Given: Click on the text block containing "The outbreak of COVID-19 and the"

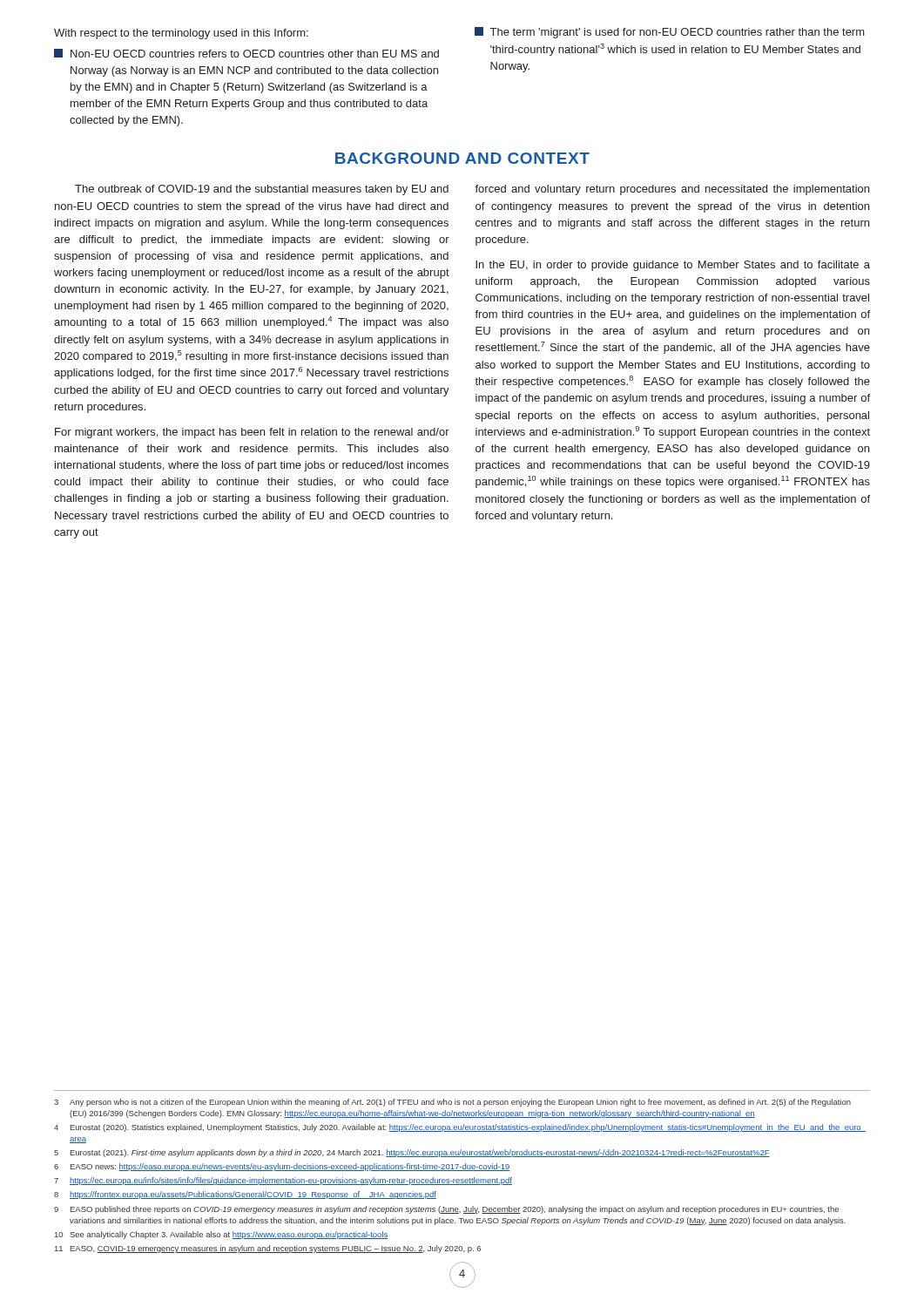Looking at the screenshot, I should click(251, 360).
